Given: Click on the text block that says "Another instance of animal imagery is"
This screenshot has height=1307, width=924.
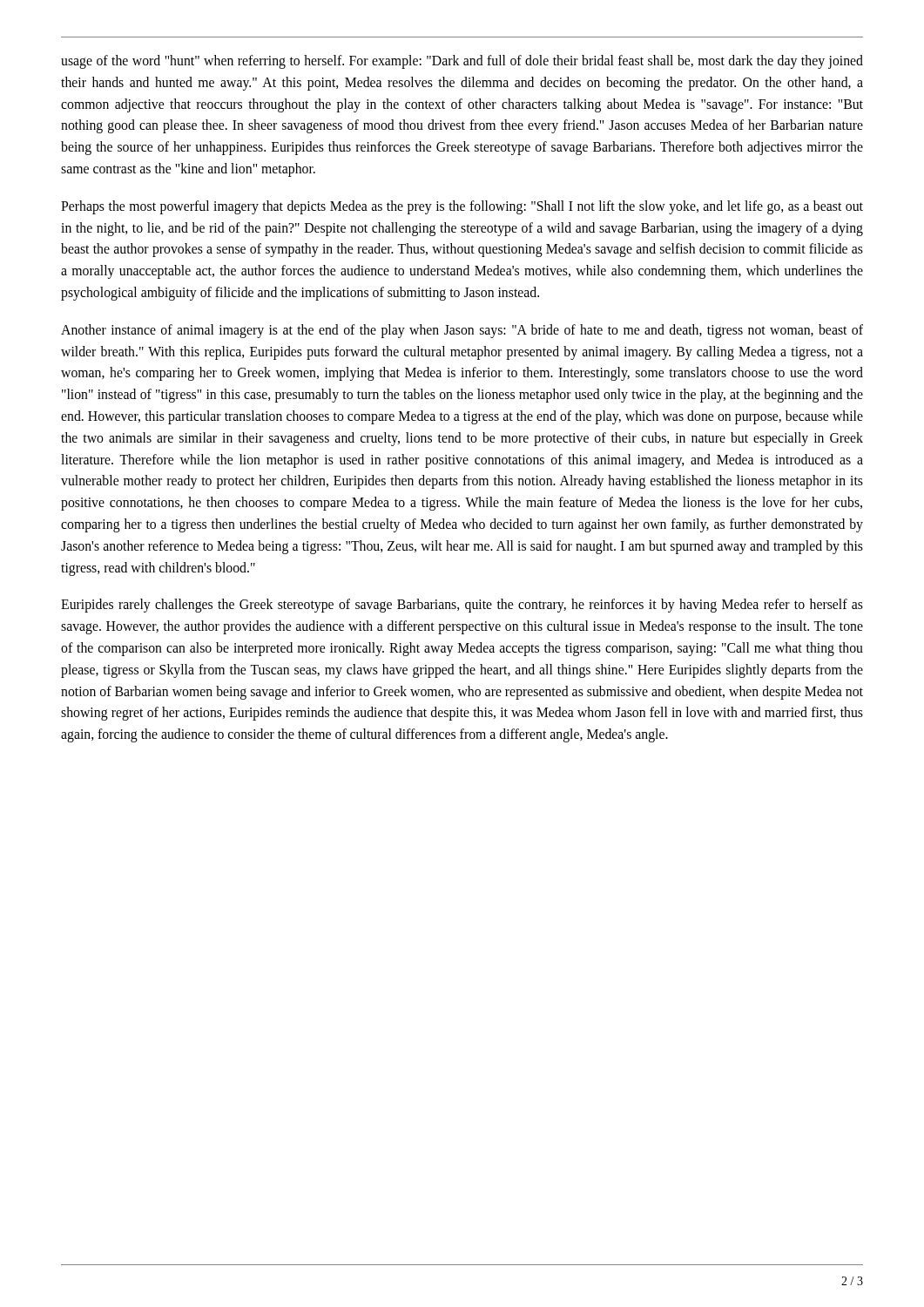Looking at the screenshot, I should coord(462,448).
